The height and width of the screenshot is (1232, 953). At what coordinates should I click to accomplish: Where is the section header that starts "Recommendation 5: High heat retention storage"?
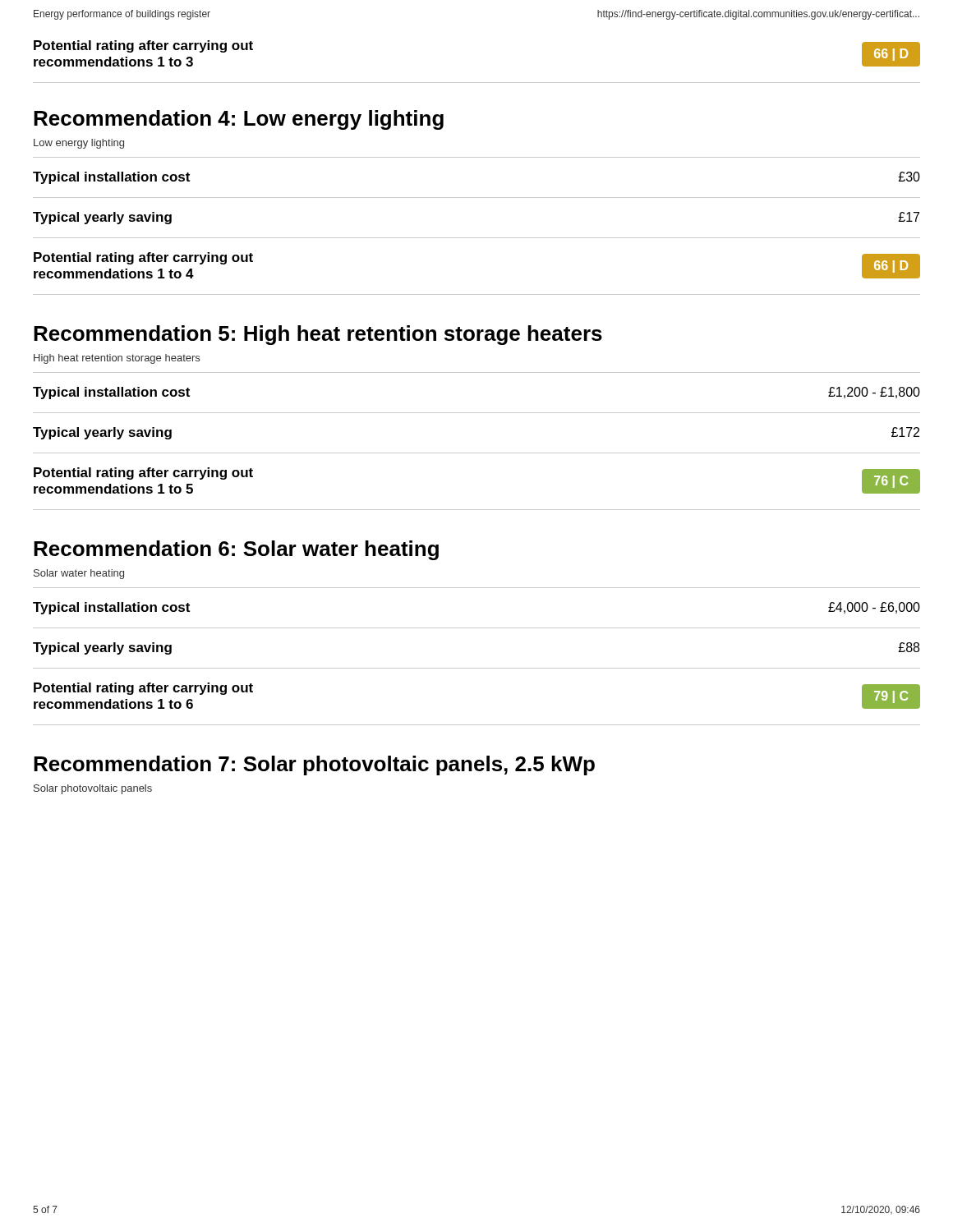coord(318,334)
